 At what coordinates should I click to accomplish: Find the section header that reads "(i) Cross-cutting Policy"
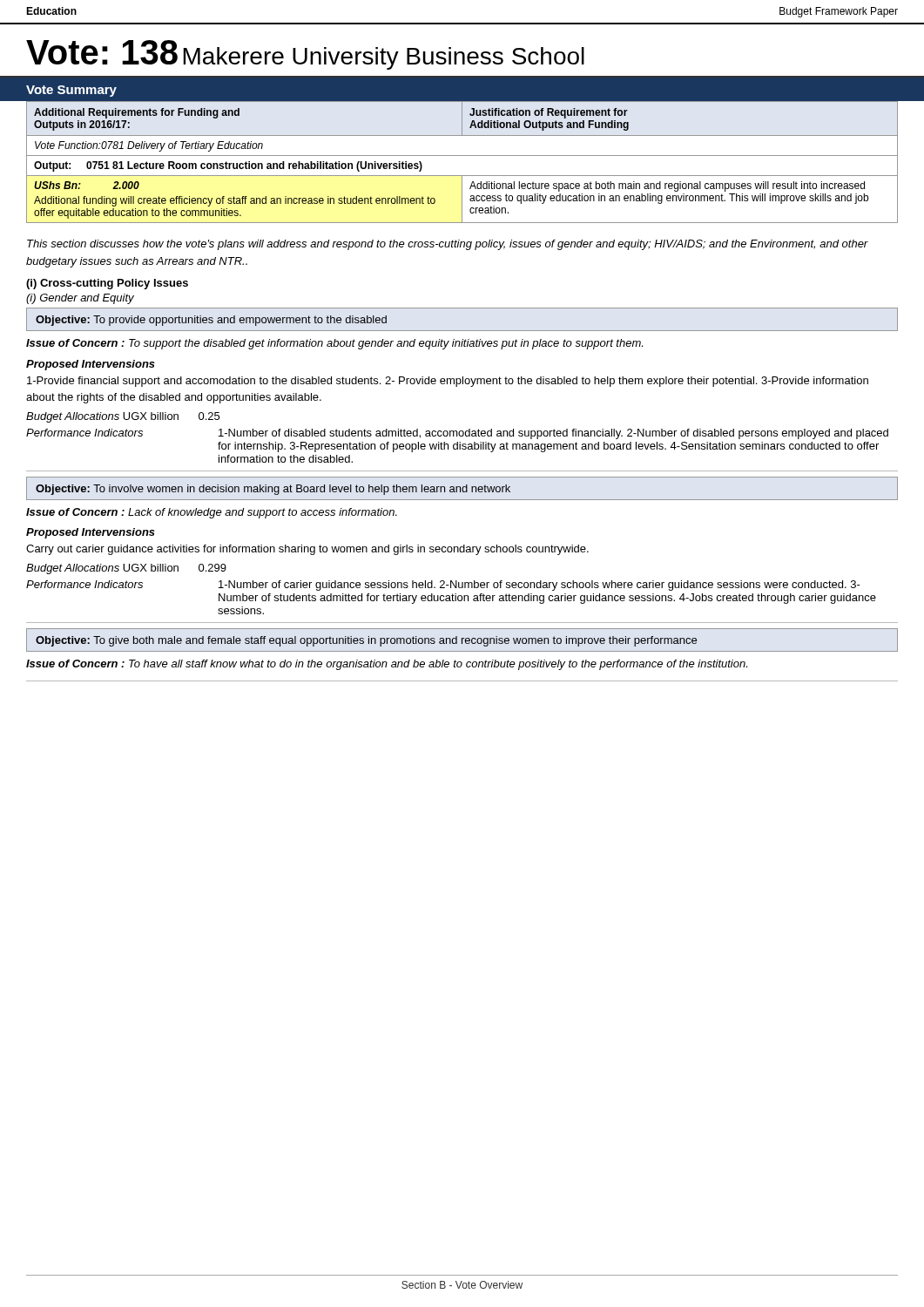pyautogui.click(x=107, y=283)
